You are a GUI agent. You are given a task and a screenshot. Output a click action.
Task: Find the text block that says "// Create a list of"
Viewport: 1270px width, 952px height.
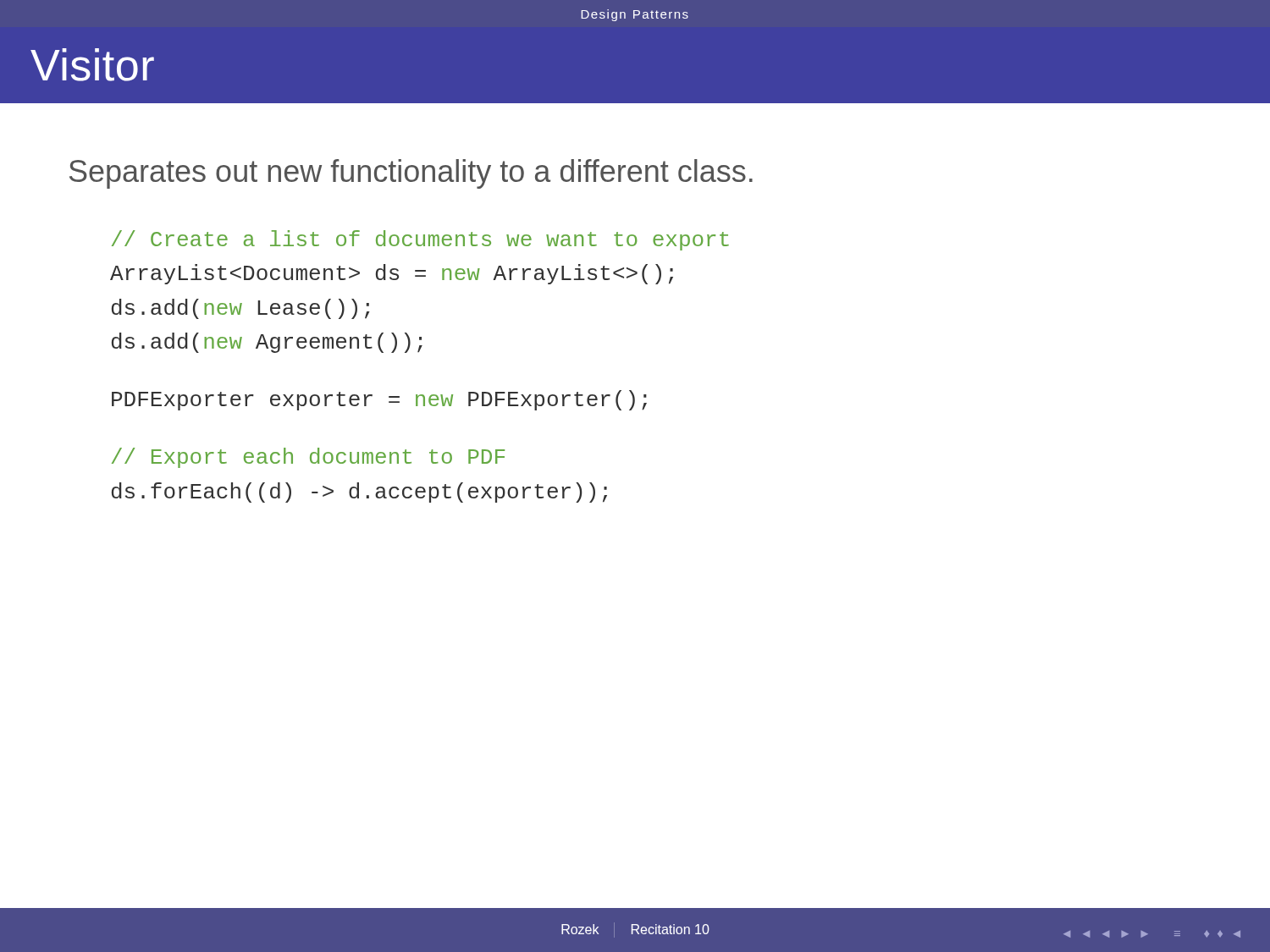click(420, 240)
